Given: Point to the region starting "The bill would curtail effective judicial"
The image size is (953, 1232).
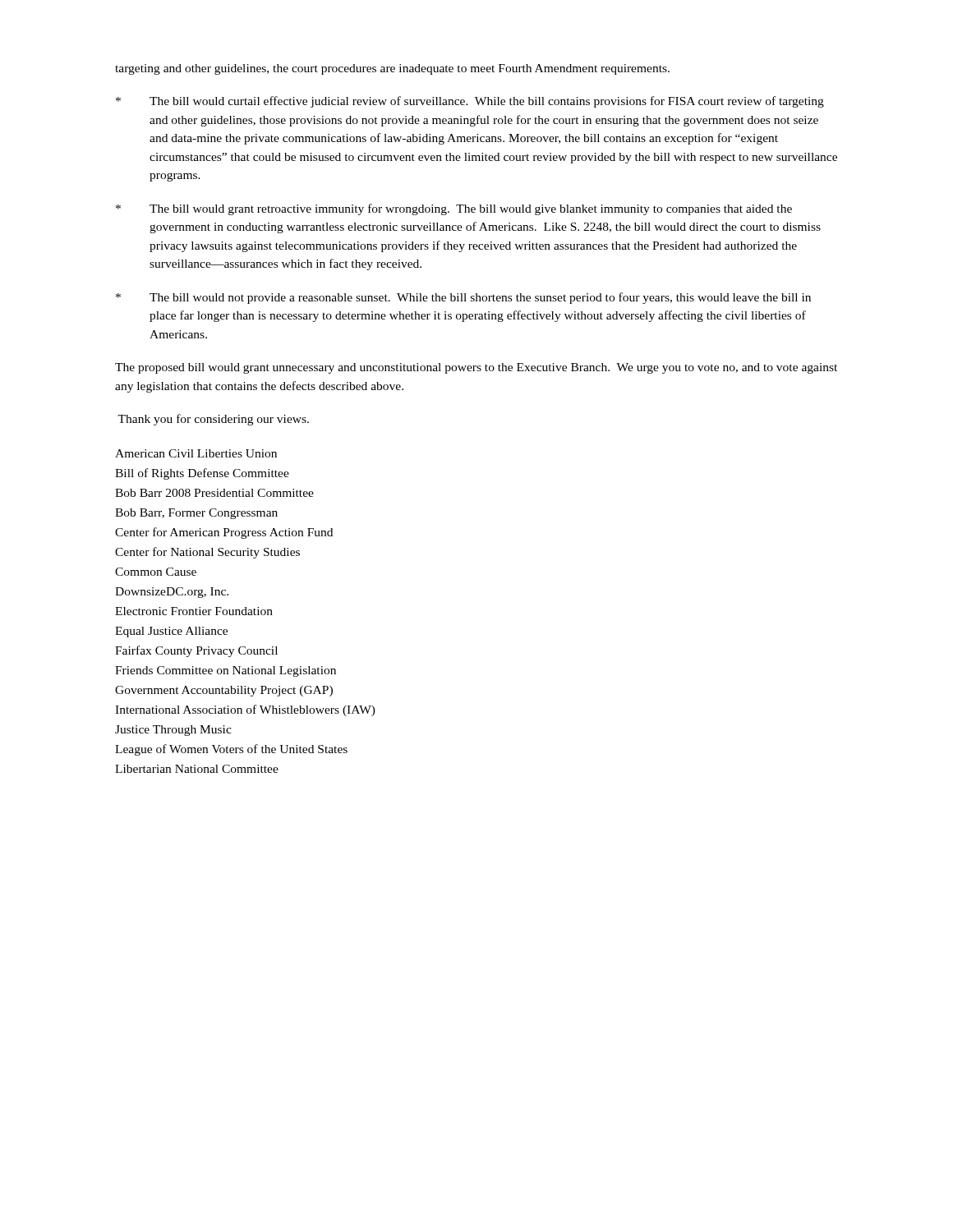Looking at the screenshot, I should [476, 139].
